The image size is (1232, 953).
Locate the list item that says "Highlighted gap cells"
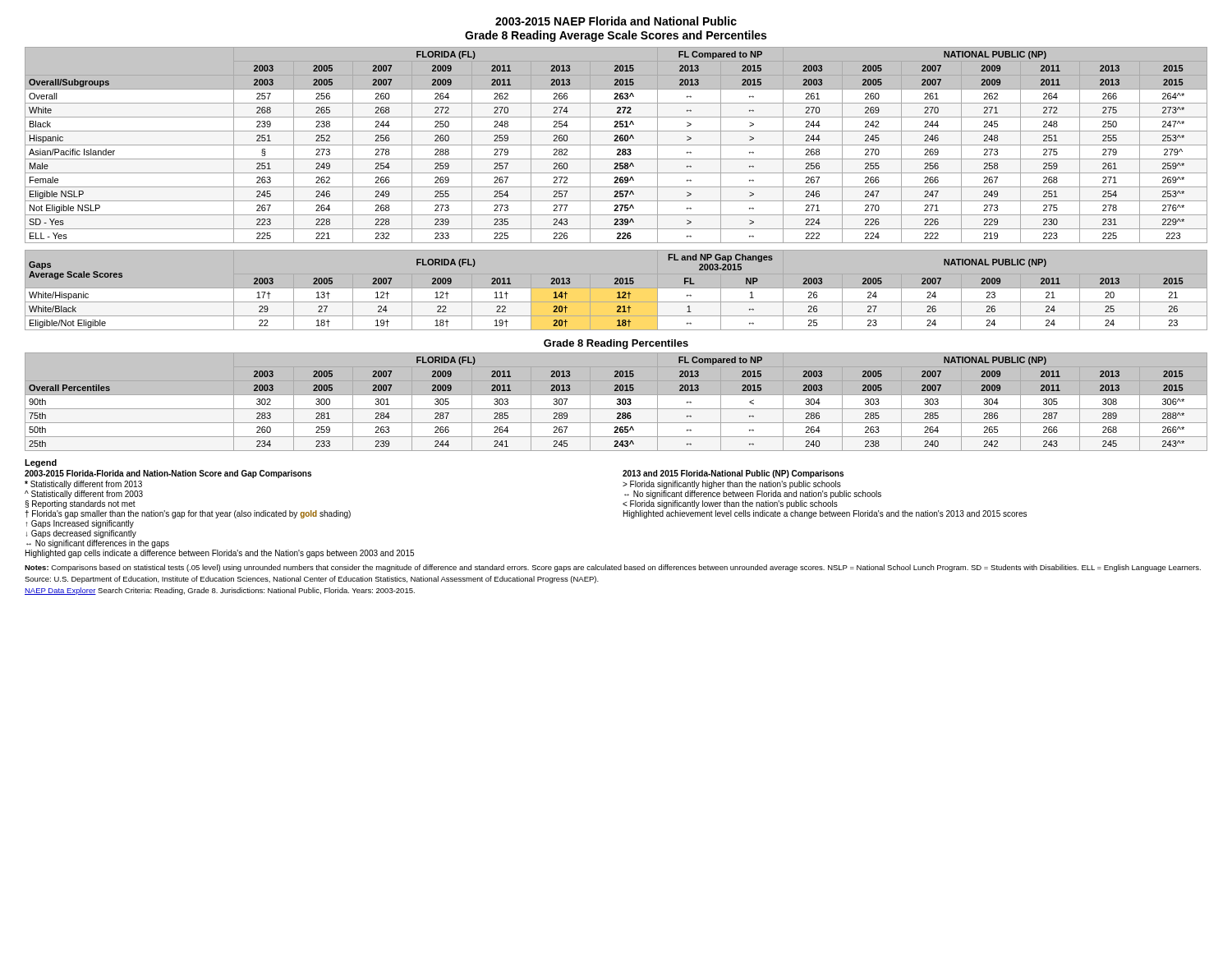click(x=220, y=553)
